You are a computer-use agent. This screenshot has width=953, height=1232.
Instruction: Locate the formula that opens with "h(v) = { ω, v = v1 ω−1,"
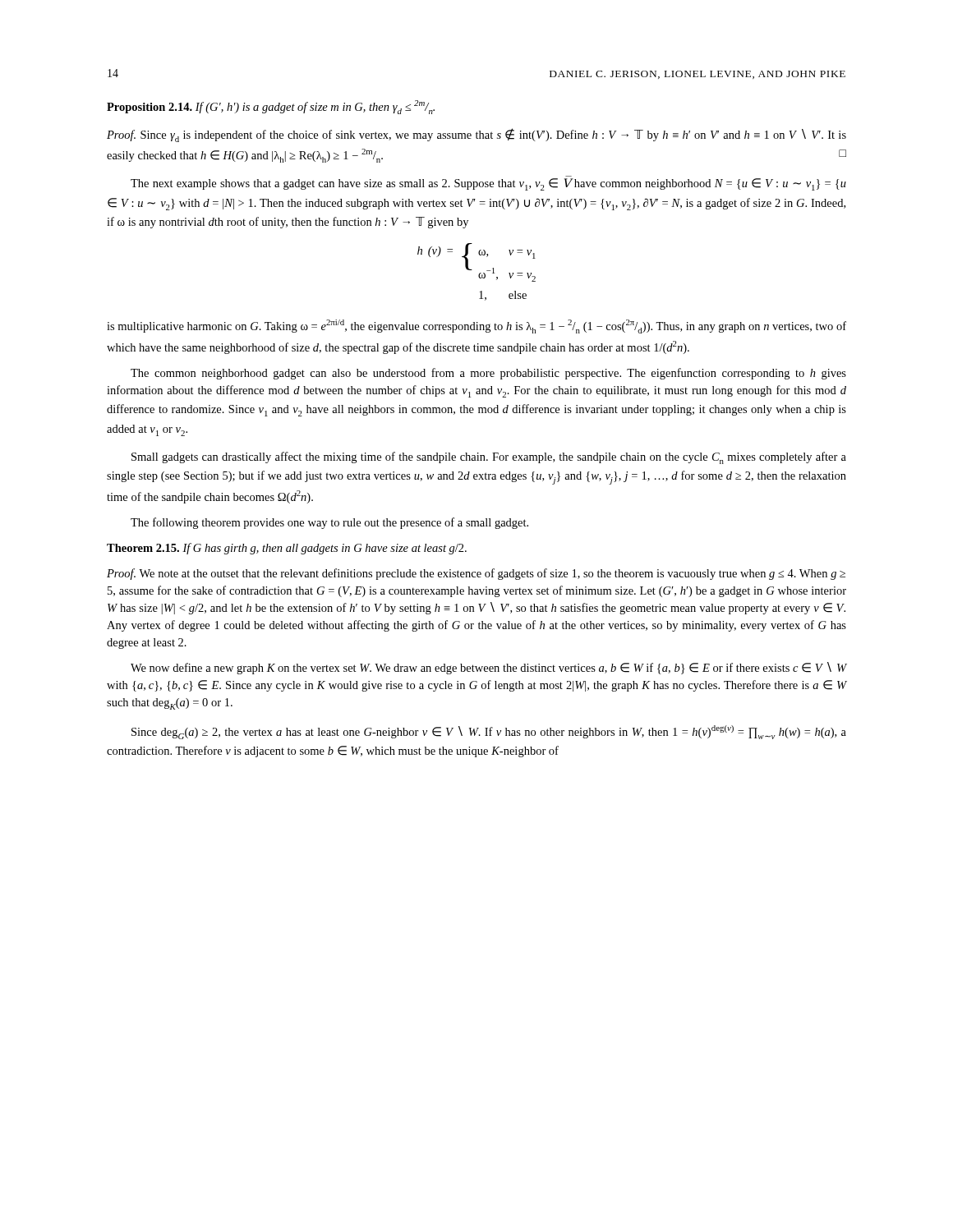(476, 274)
